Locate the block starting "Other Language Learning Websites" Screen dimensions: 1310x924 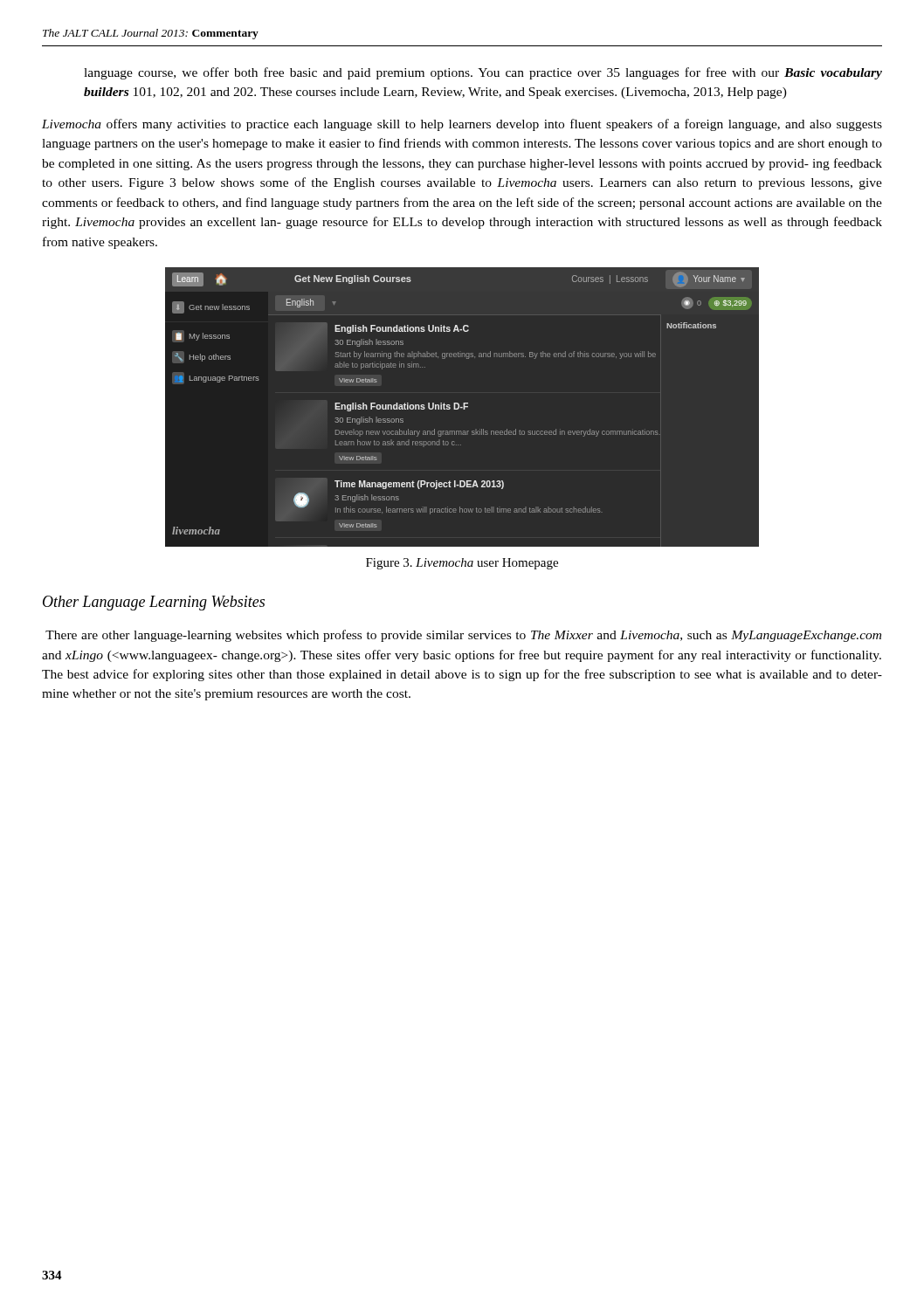154,602
